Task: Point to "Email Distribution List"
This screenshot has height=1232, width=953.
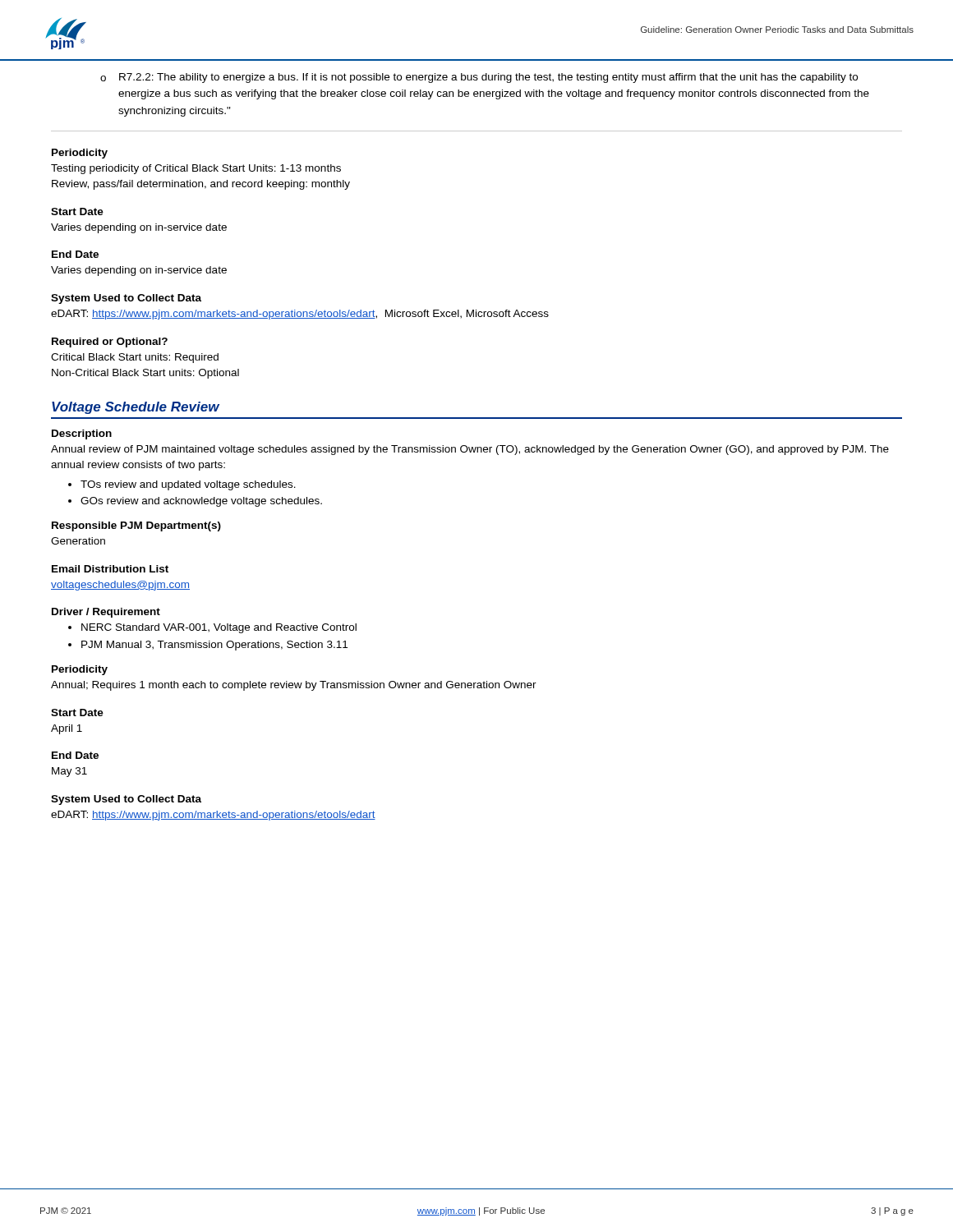Action: coord(110,569)
